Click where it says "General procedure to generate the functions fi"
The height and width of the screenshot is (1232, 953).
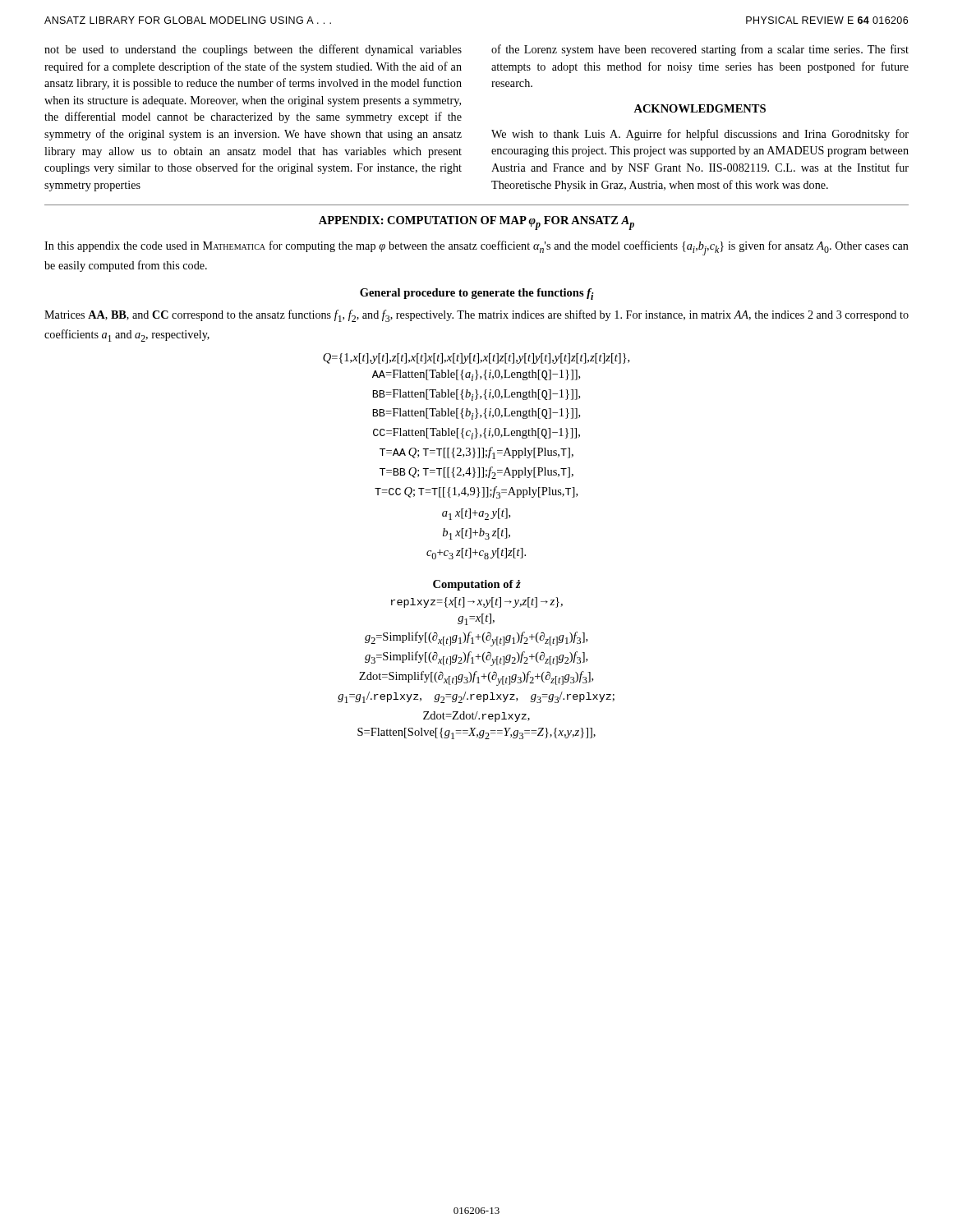(x=476, y=294)
